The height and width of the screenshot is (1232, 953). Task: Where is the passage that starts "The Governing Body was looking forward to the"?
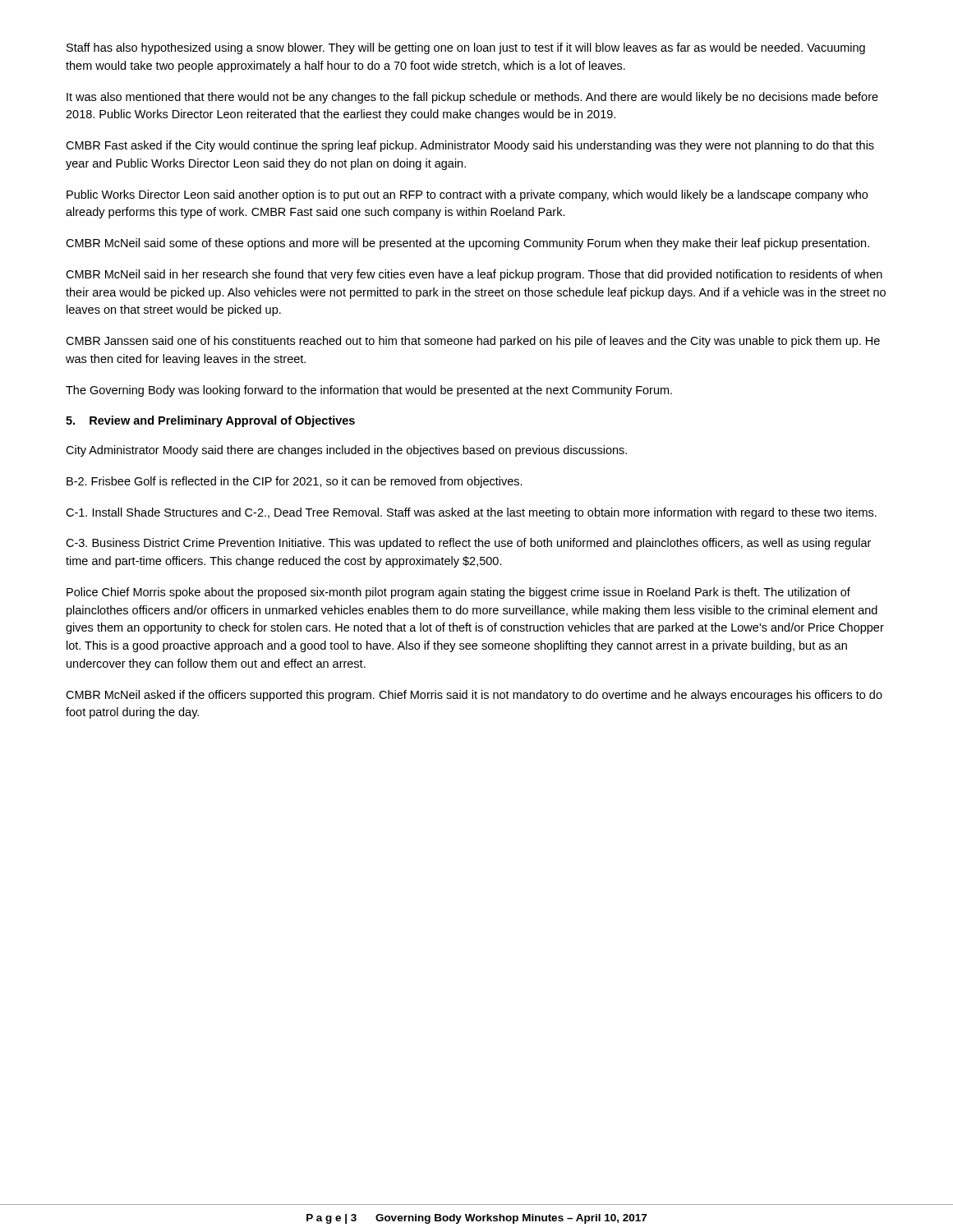click(x=369, y=390)
